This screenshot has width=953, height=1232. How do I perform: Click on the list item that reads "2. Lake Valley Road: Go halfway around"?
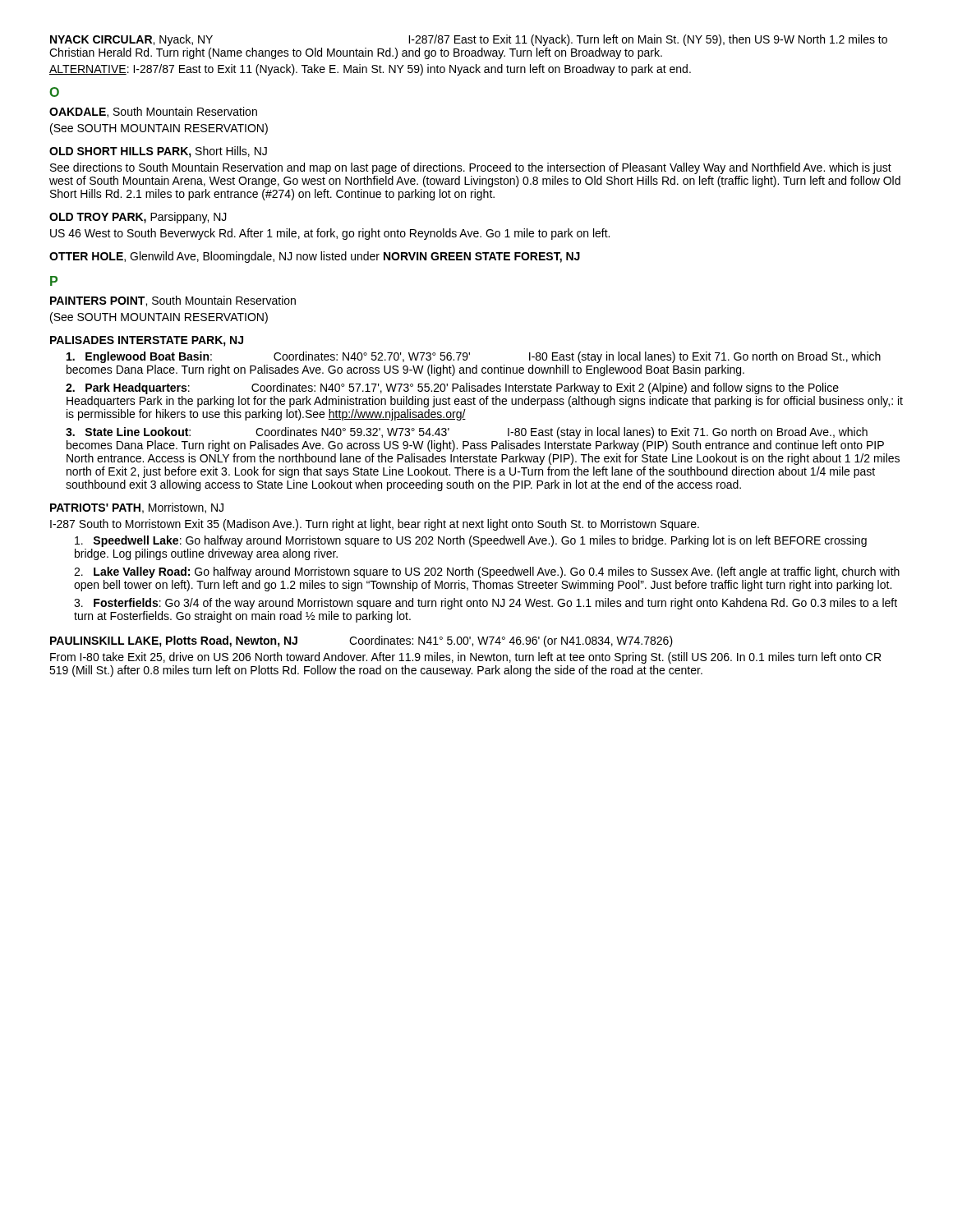[x=489, y=578]
